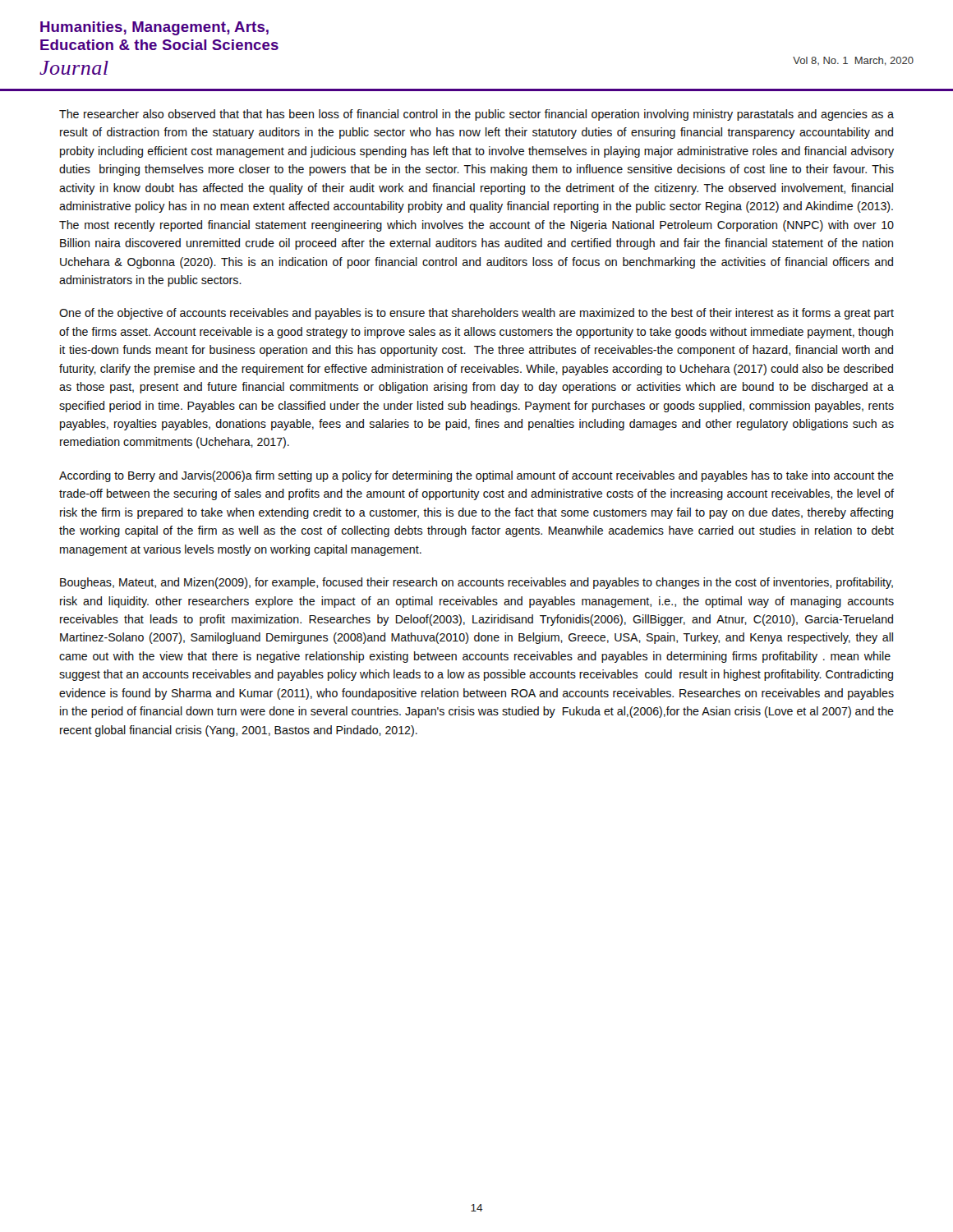Point to the passage starting "According to Berry and Jarvis(2006)a firm setting up"
This screenshot has height=1232, width=953.
tap(476, 512)
